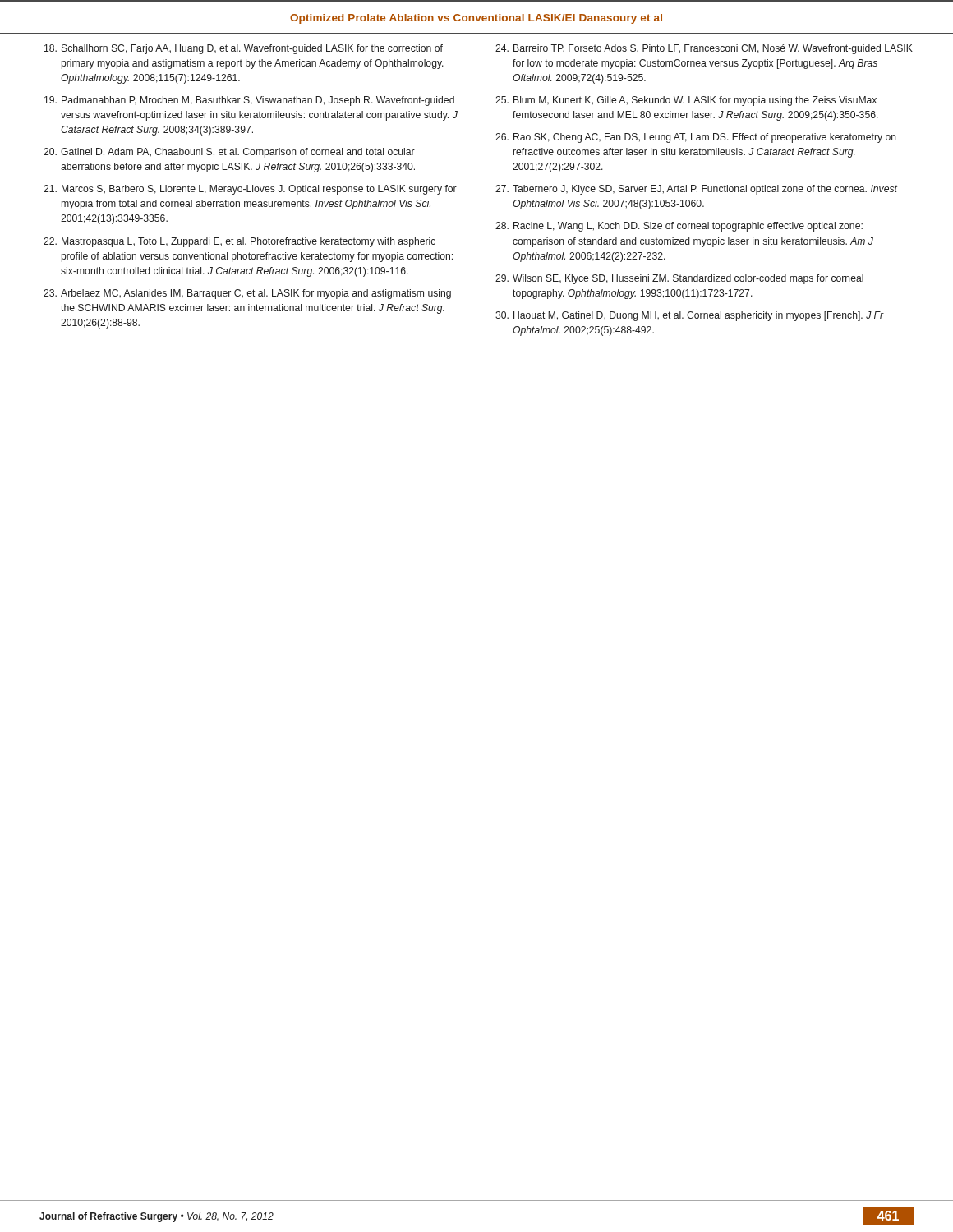
Task: Navigate to the element starting "19. Padmanabhan P, Mrochen M, Basuthkar S,"
Action: pos(251,115)
